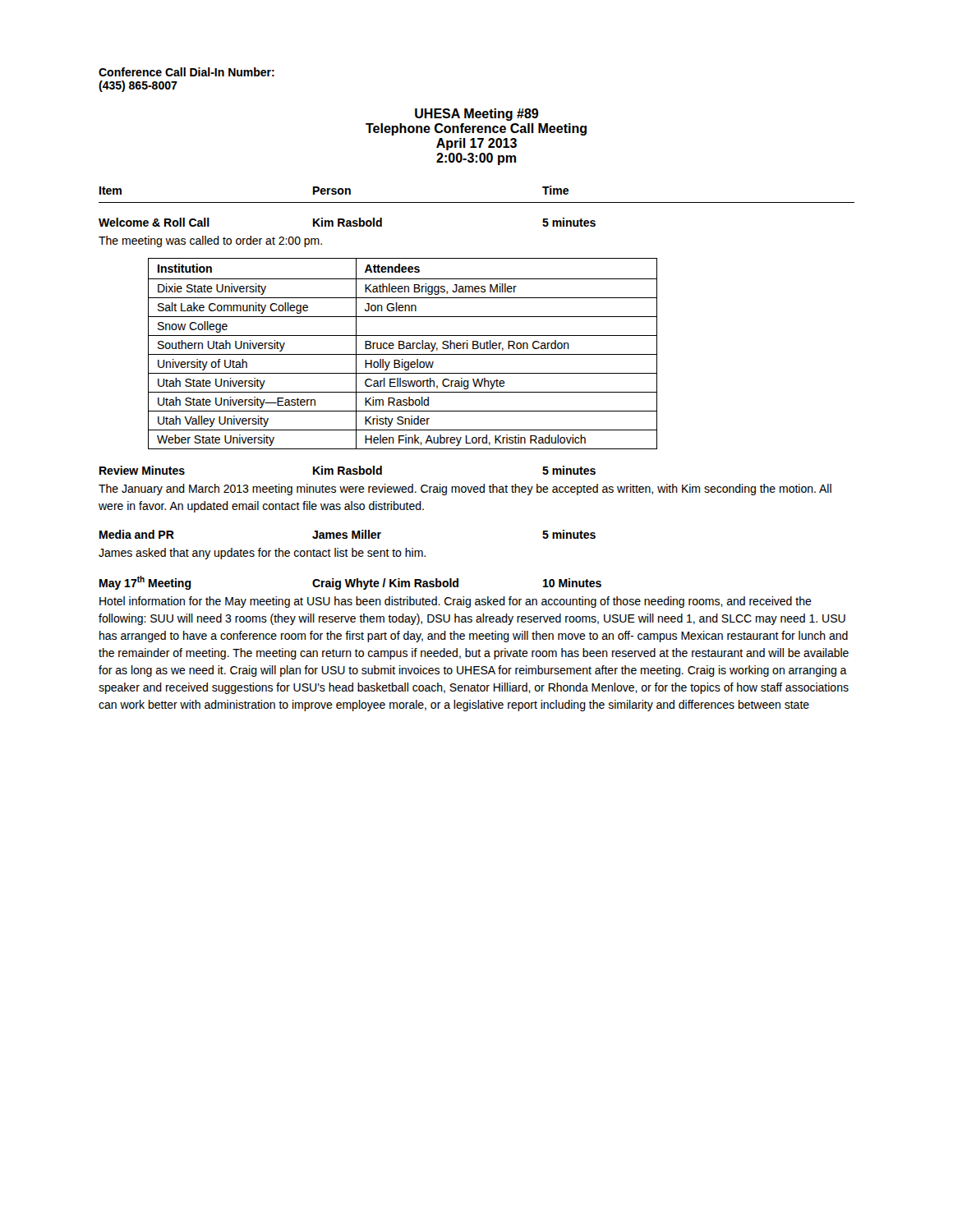Locate the element starting "James asked that any updates for"
This screenshot has height=1232, width=953.
coord(263,553)
